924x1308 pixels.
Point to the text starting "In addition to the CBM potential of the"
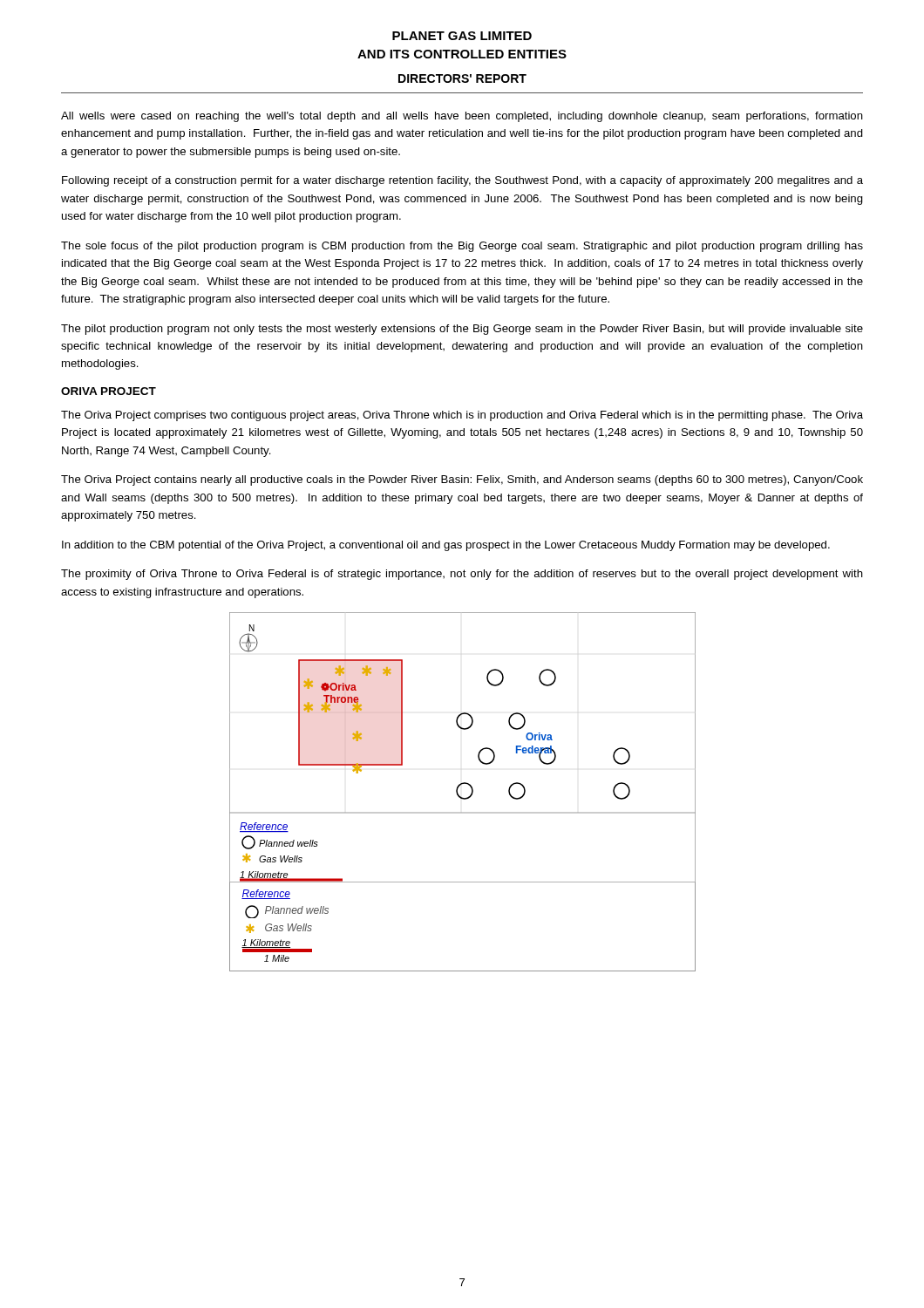446,544
